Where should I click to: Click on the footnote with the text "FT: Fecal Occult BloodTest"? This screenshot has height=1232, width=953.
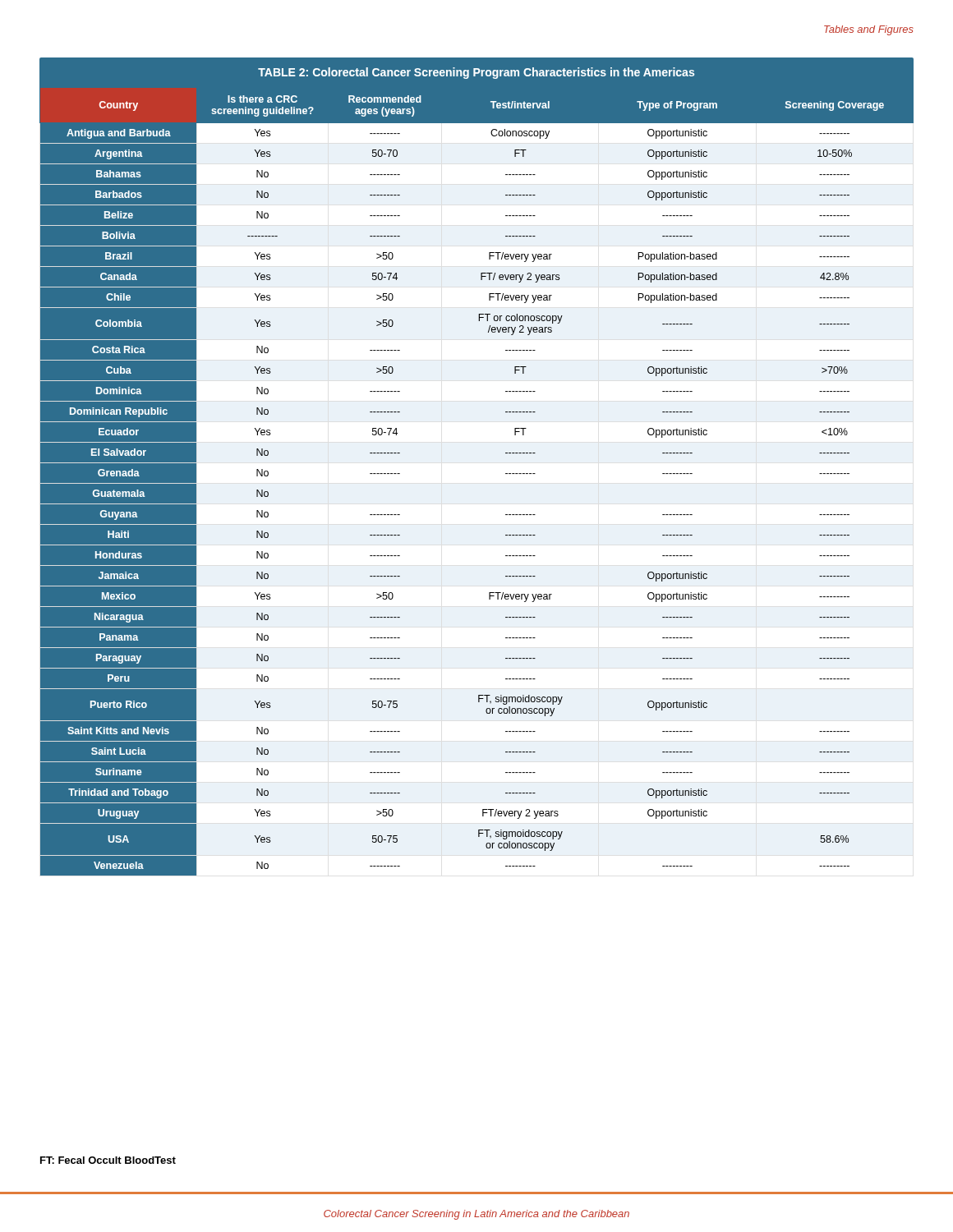[108, 1160]
